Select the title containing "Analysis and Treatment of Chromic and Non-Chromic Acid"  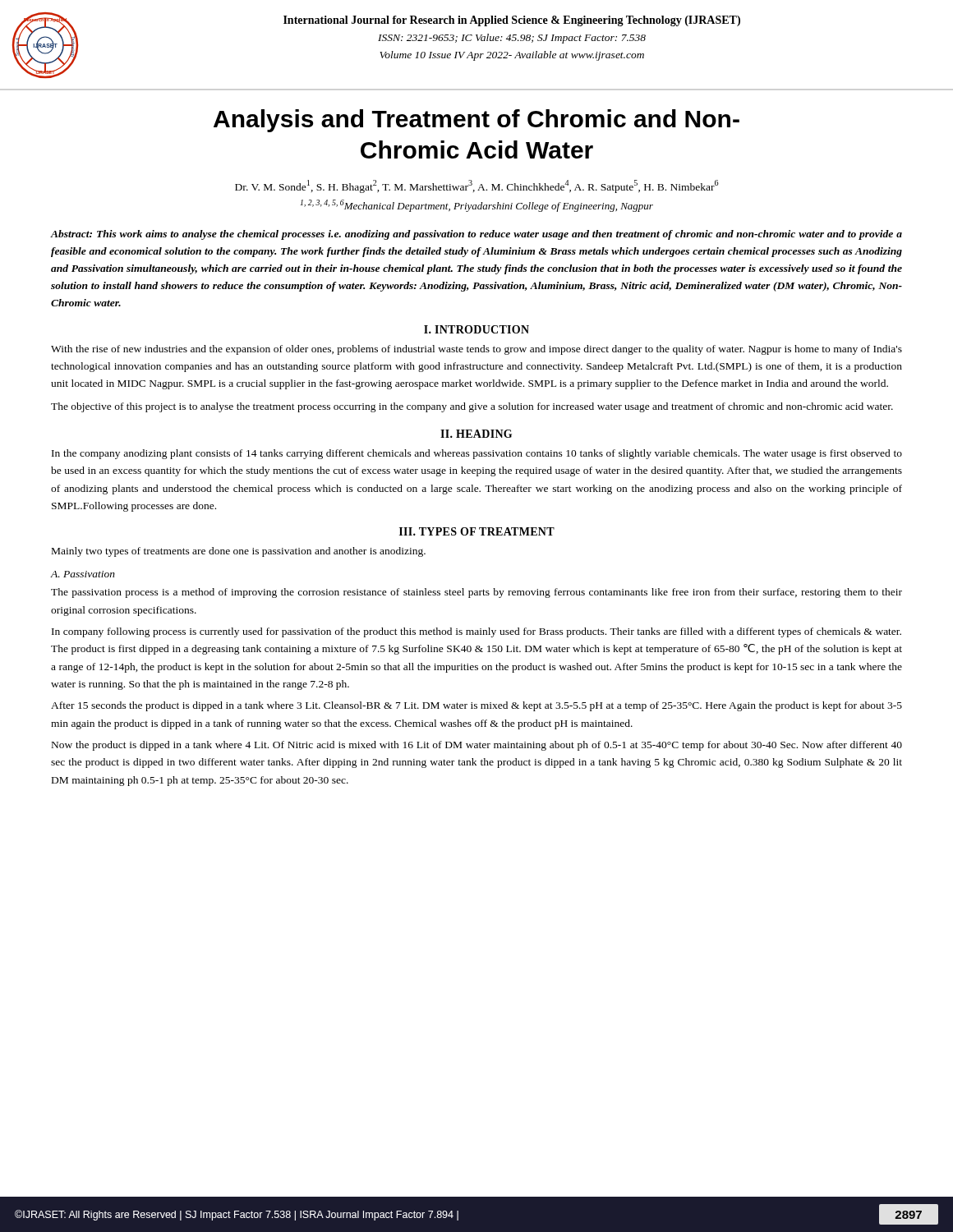(476, 134)
